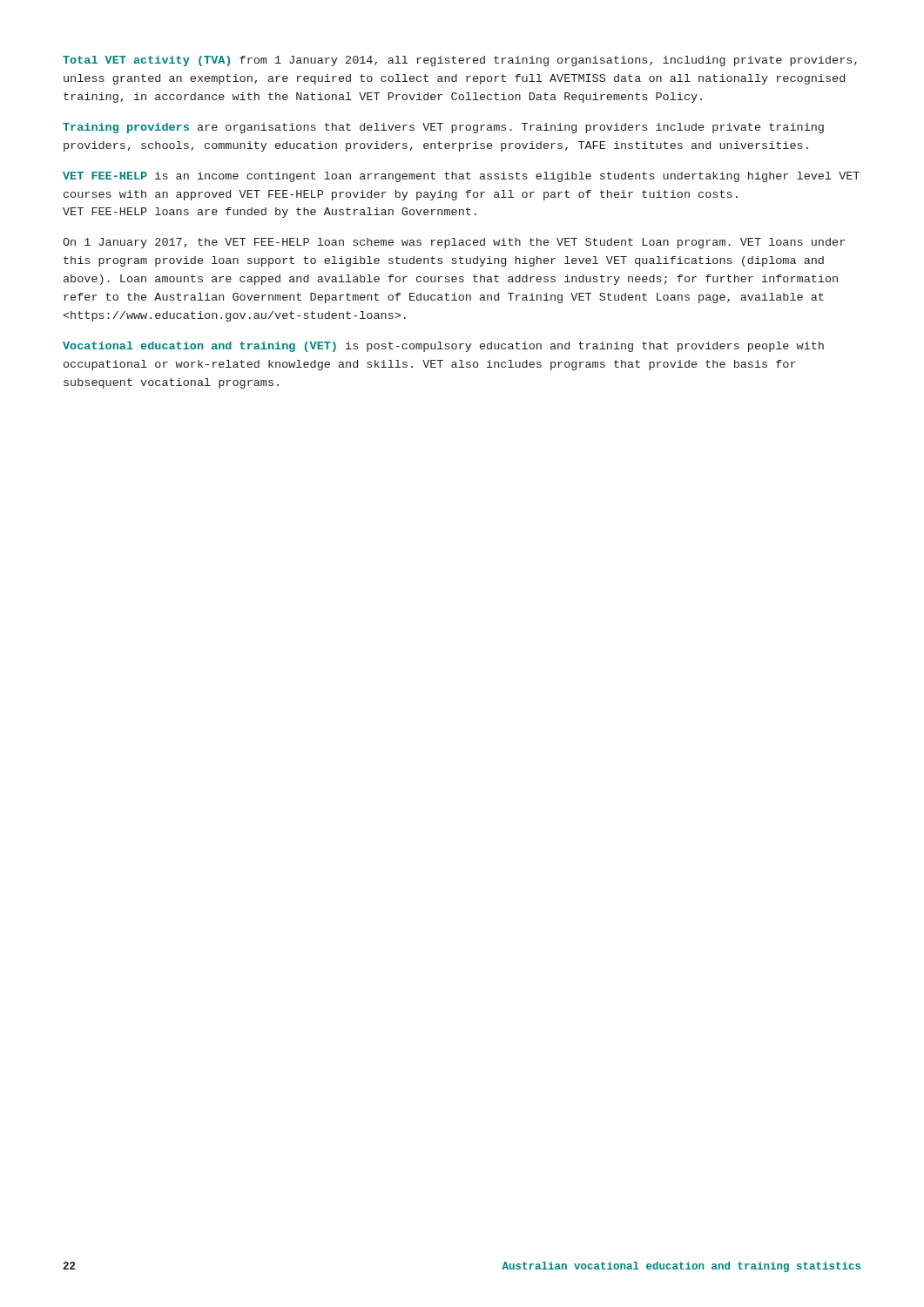
Task: Click on the text block that reads "Training providers are organisations that delivers VET"
Action: tap(444, 137)
